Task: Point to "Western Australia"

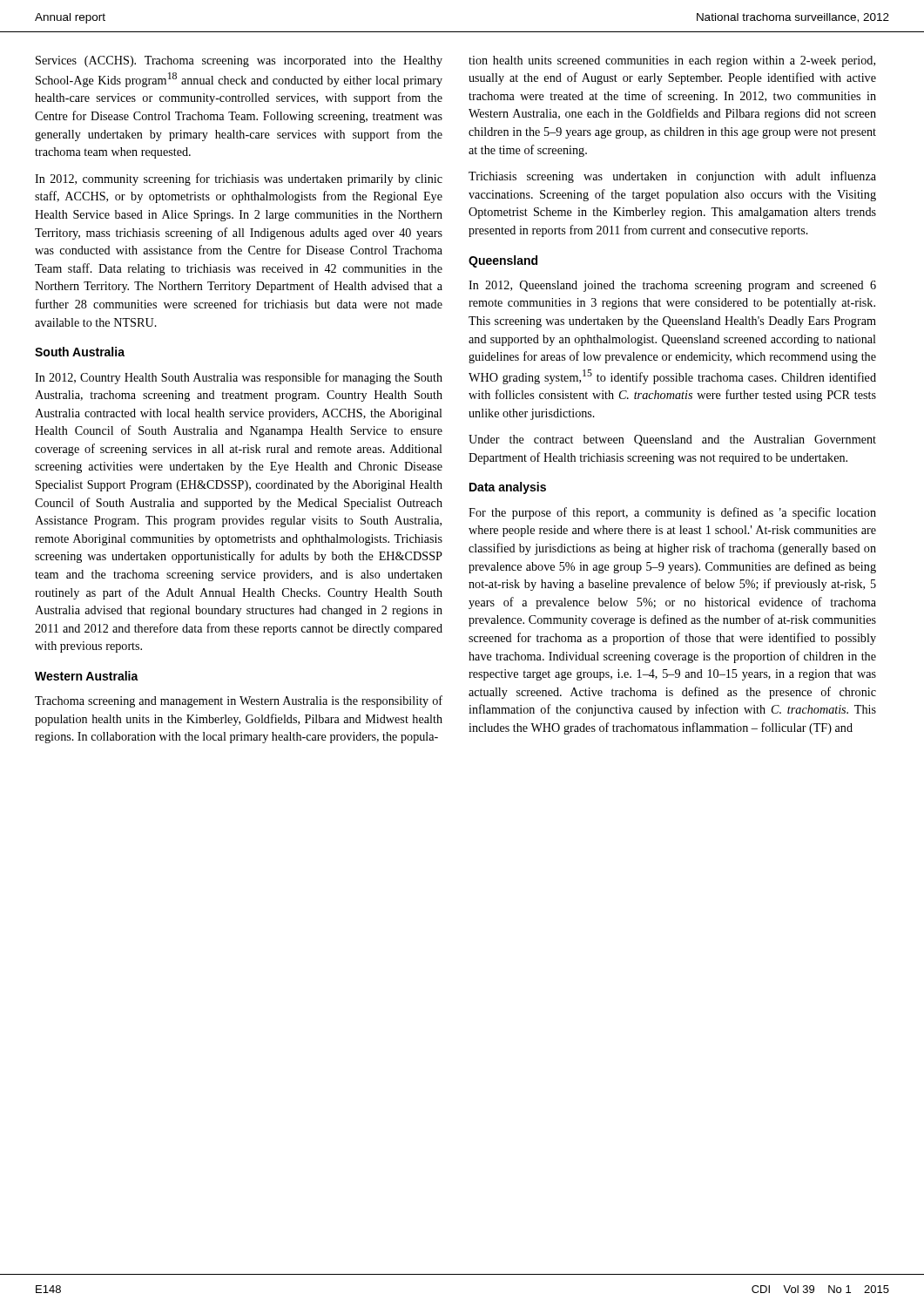Action: (86, 676)
